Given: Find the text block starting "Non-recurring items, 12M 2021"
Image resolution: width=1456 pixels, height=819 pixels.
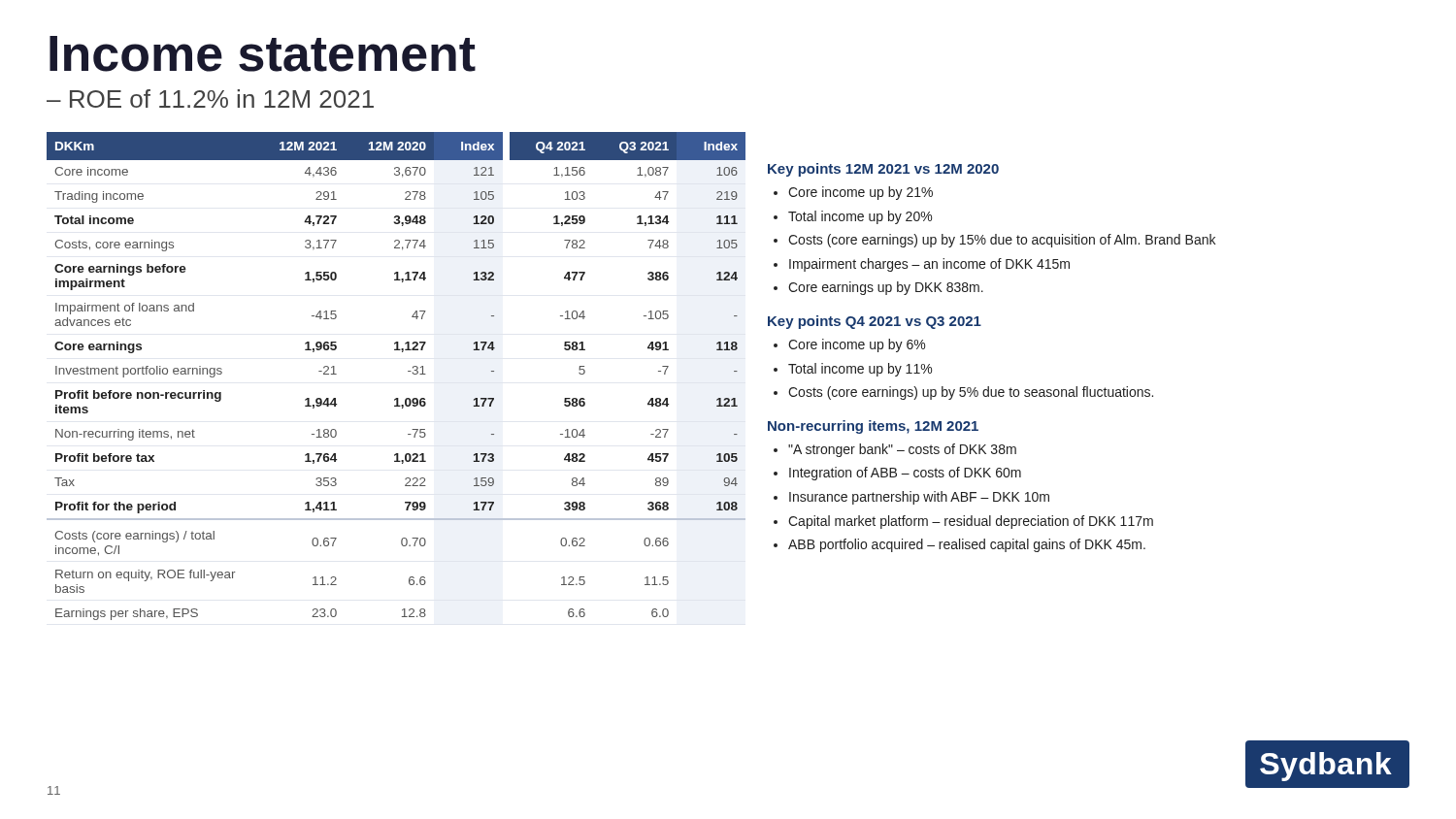Looking at the screenshot, I should tap(873, 427).
